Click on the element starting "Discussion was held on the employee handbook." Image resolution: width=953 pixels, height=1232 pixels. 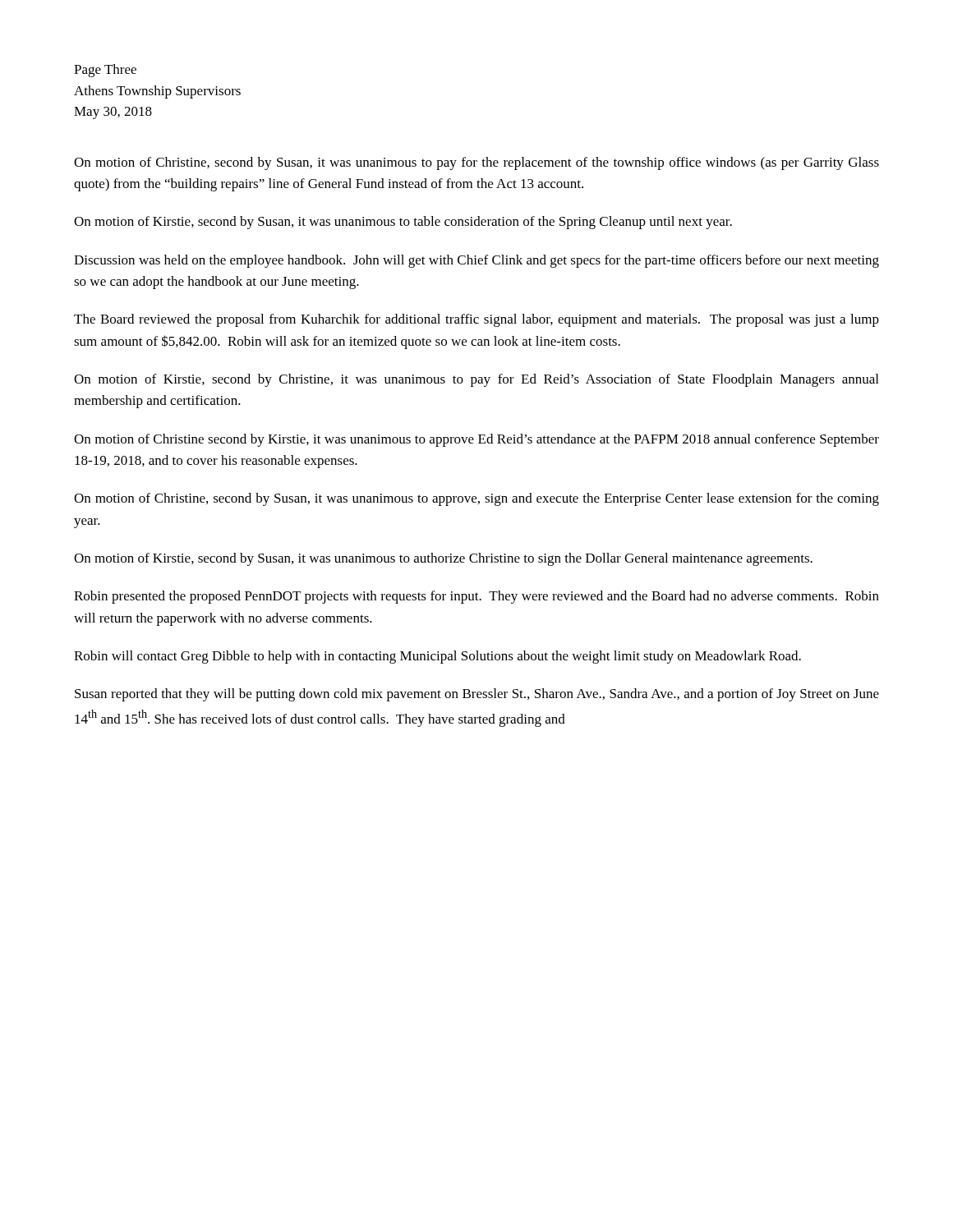point(476,270)
